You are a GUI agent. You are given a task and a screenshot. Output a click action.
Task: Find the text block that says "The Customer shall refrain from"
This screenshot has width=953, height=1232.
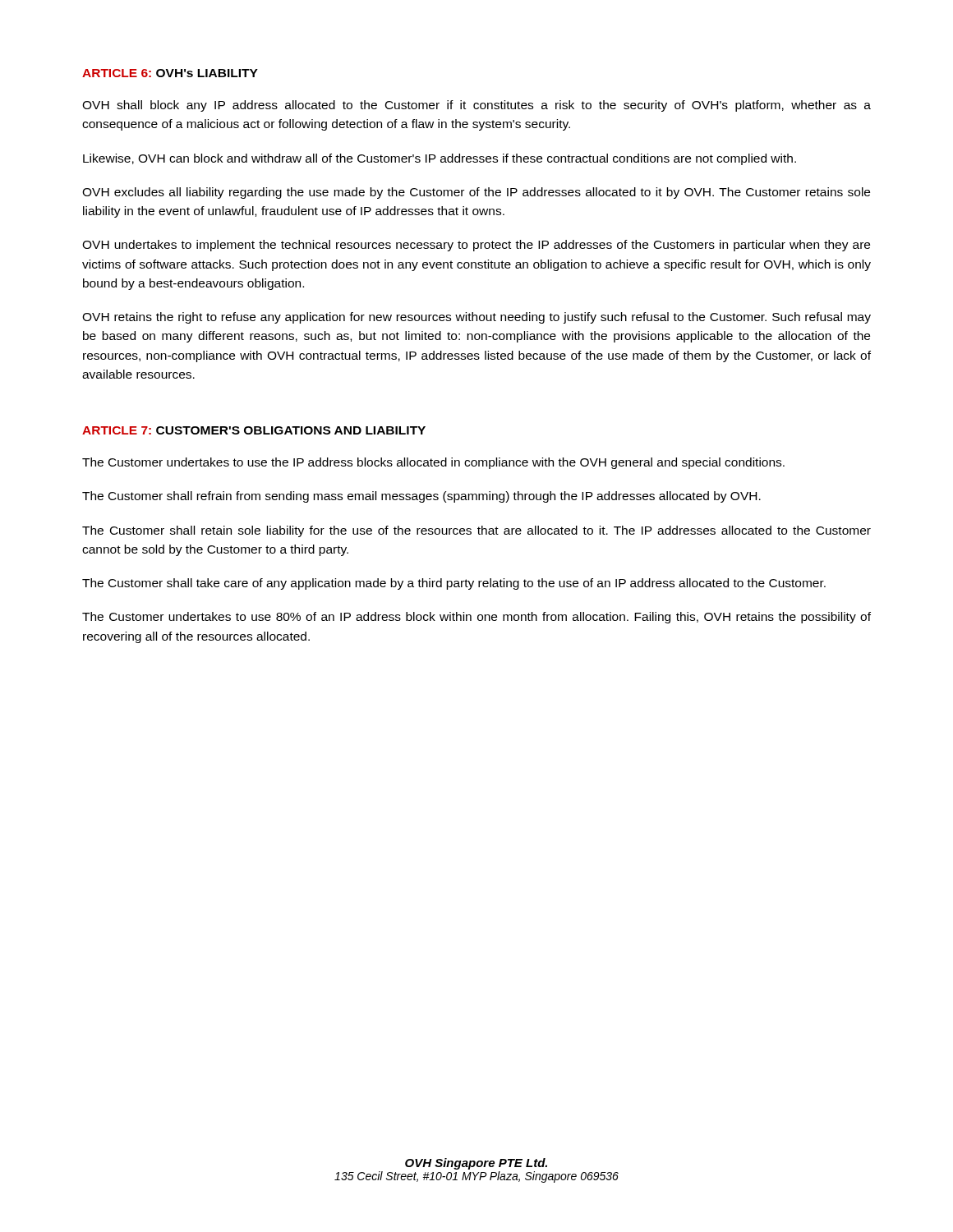(422, 496)
